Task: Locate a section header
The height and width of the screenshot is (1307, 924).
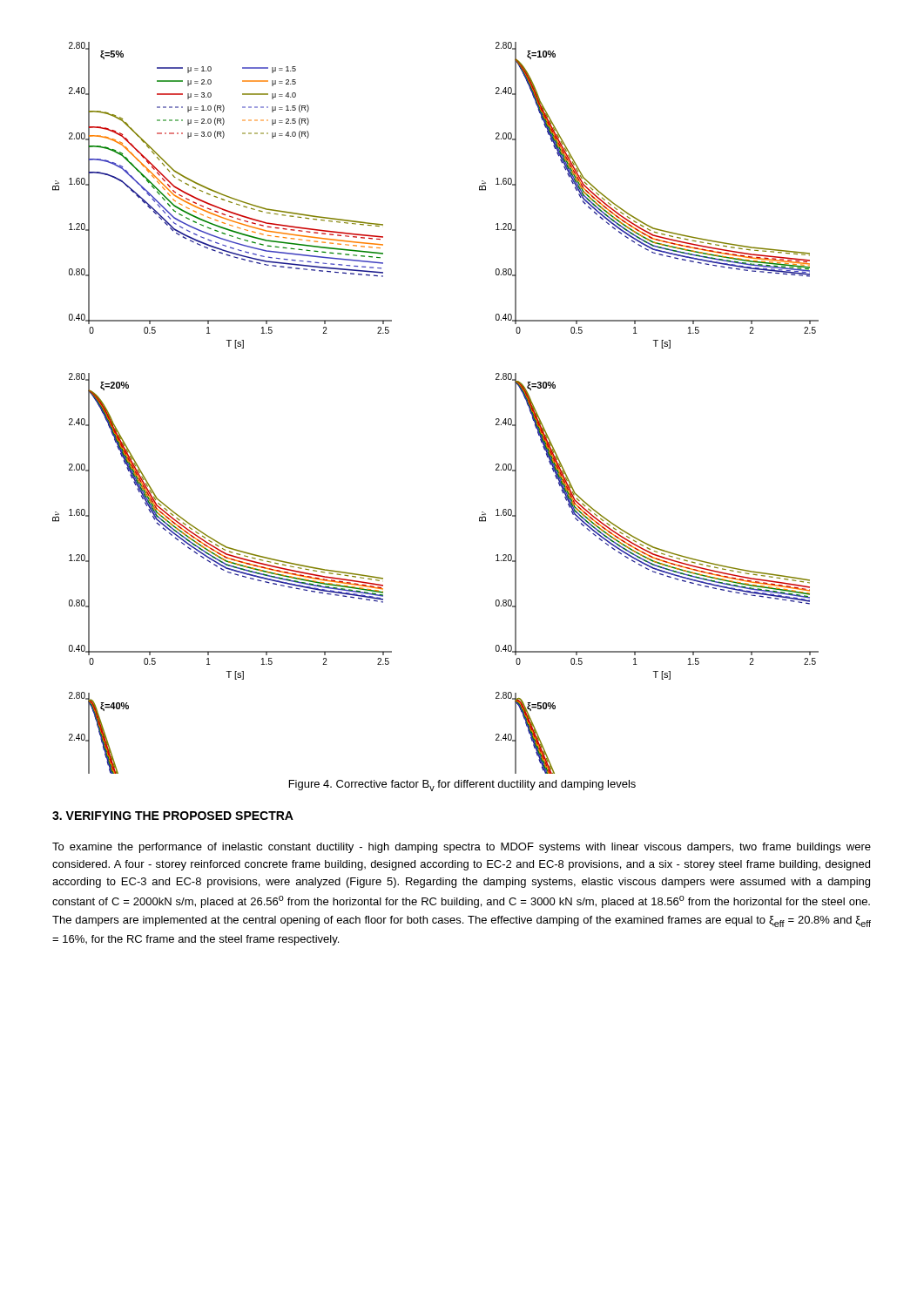Action: pos(173,816)
